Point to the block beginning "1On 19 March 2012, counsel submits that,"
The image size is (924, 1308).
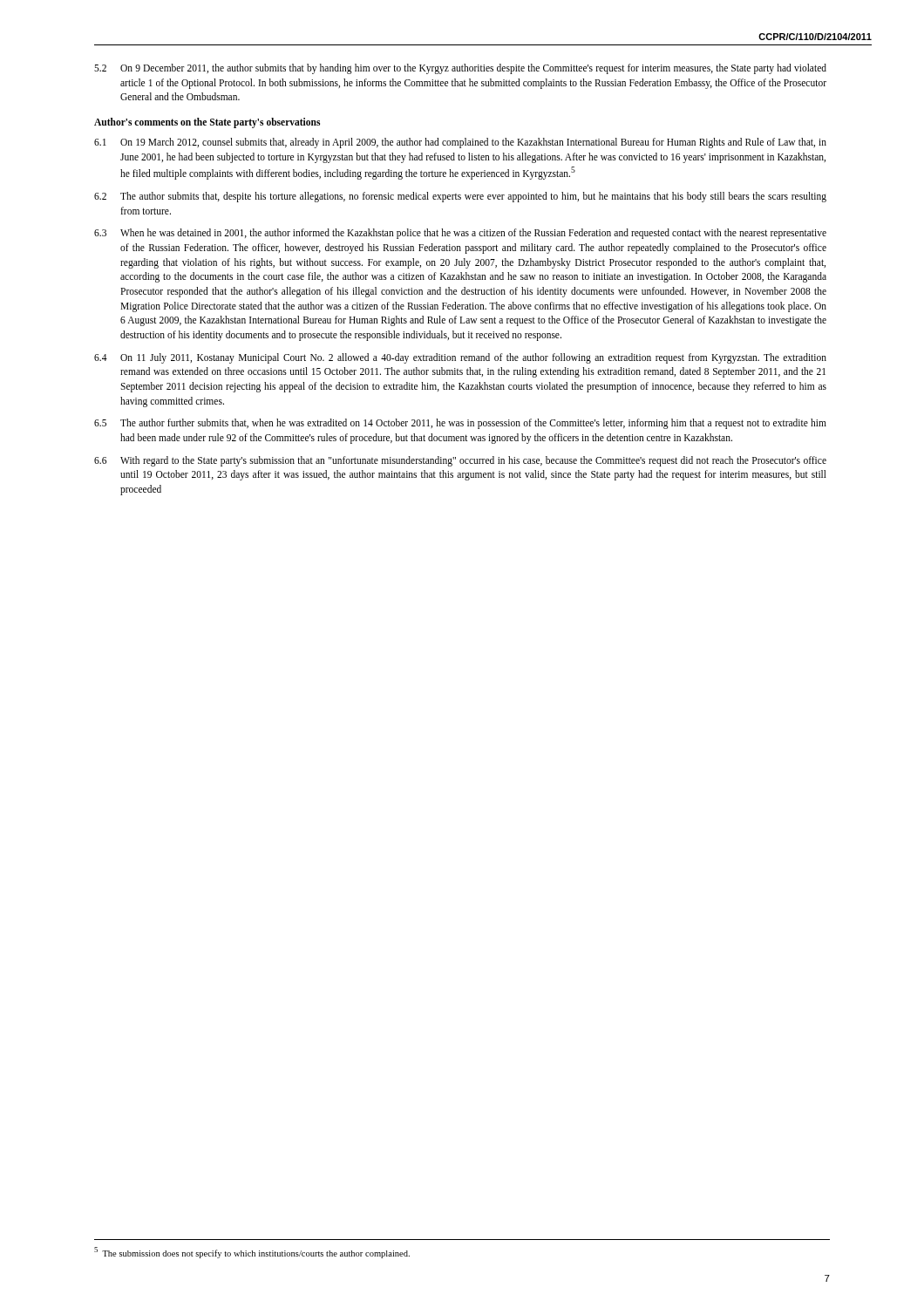460,158
